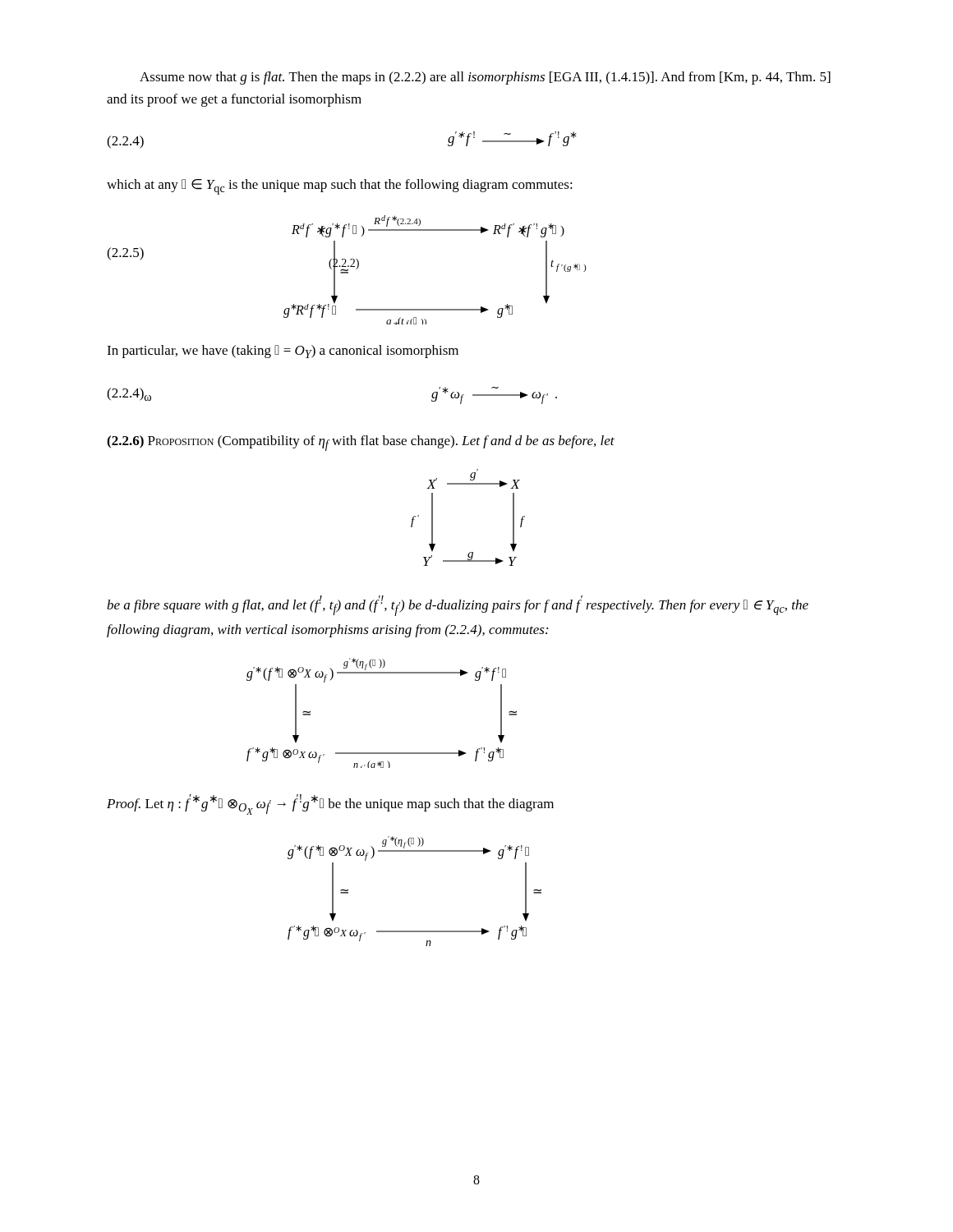
Task: Locate the section header with the text "(2.2.6) Proposition (Compatibility of ηf"
Action: tap(361, 442)
